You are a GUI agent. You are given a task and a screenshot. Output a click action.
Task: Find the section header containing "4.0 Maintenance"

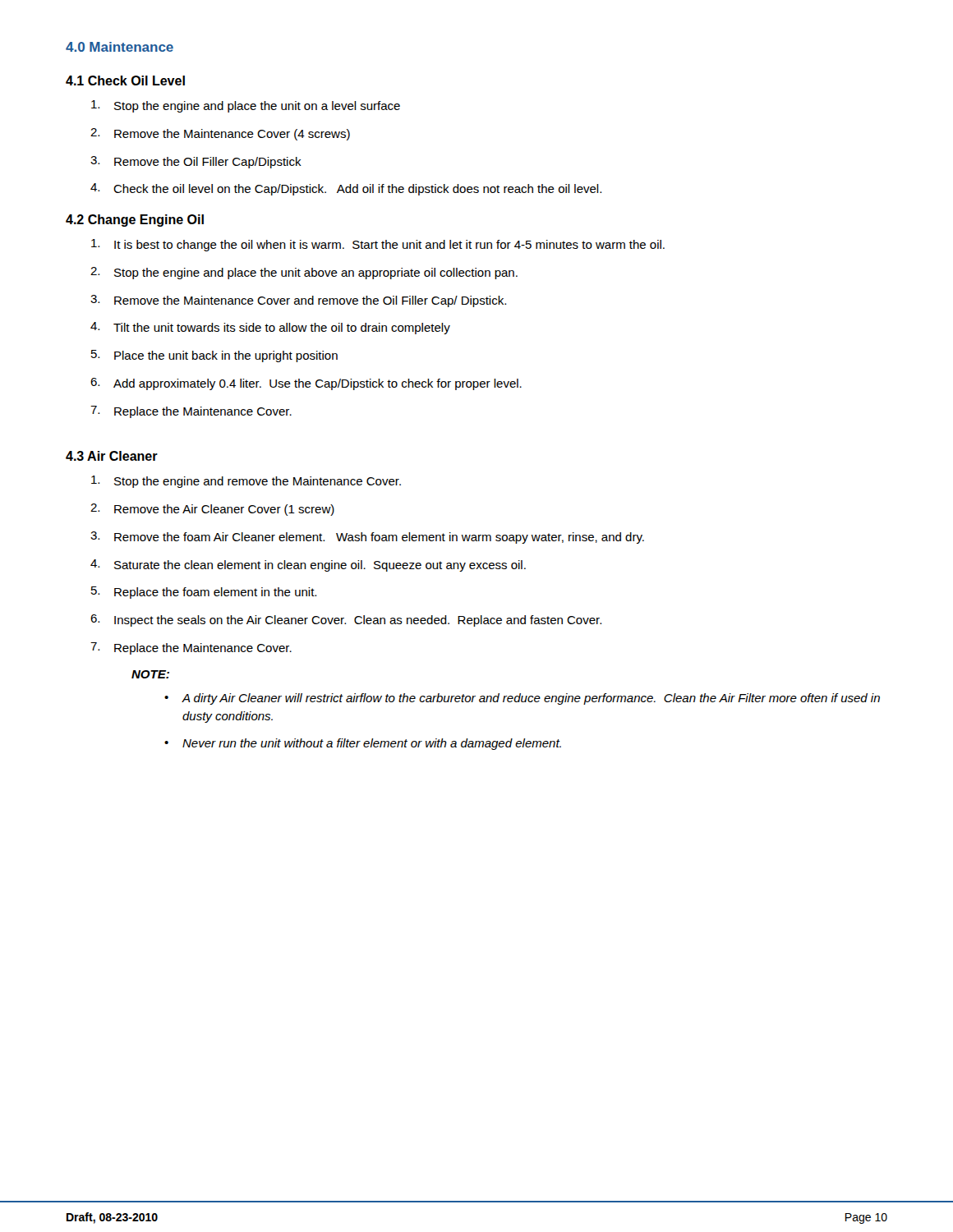[120, 47]
